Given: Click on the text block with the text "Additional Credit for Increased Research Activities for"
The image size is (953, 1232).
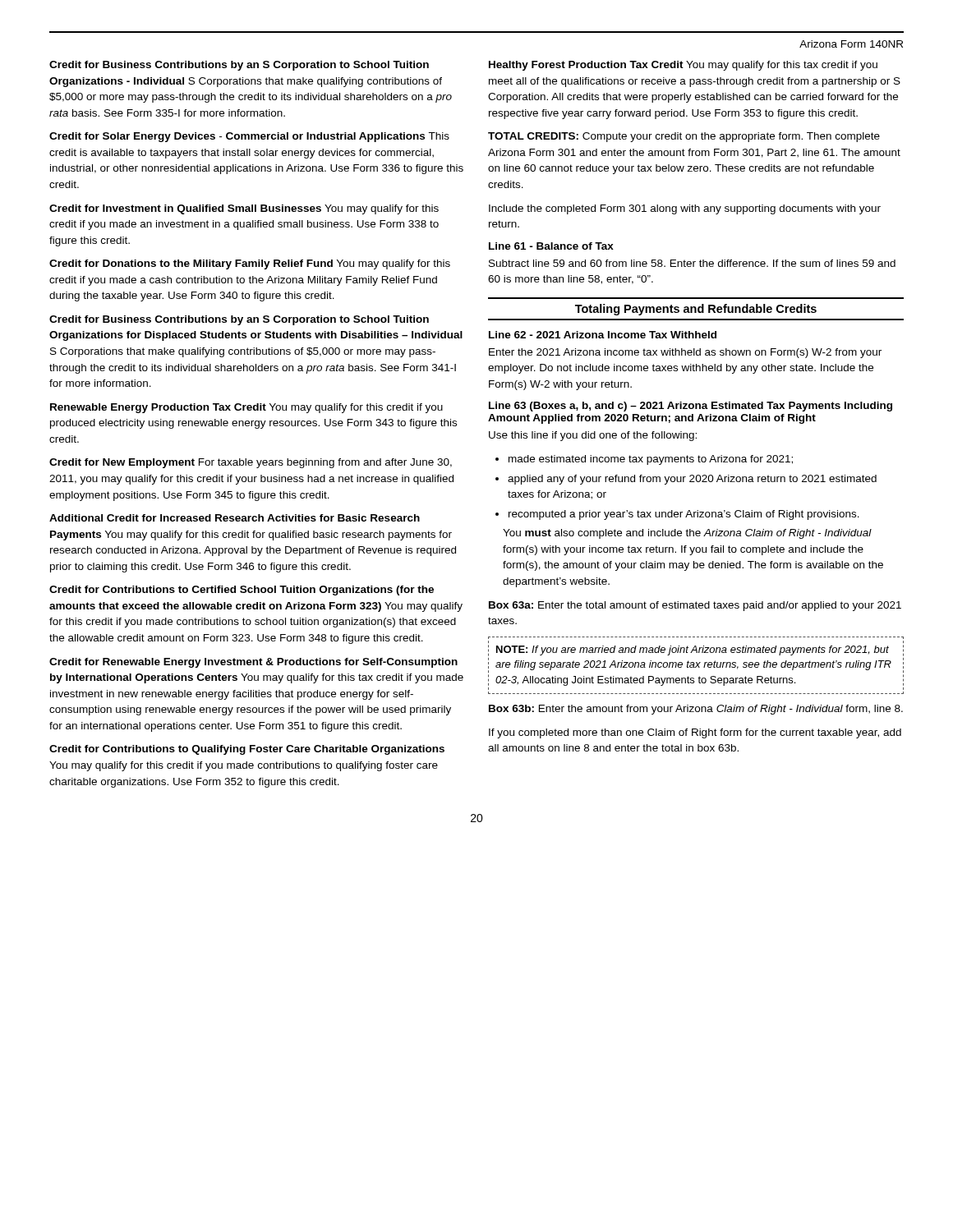Looking at the screenshot, I should pyautogui.click(x=253, y=542).
